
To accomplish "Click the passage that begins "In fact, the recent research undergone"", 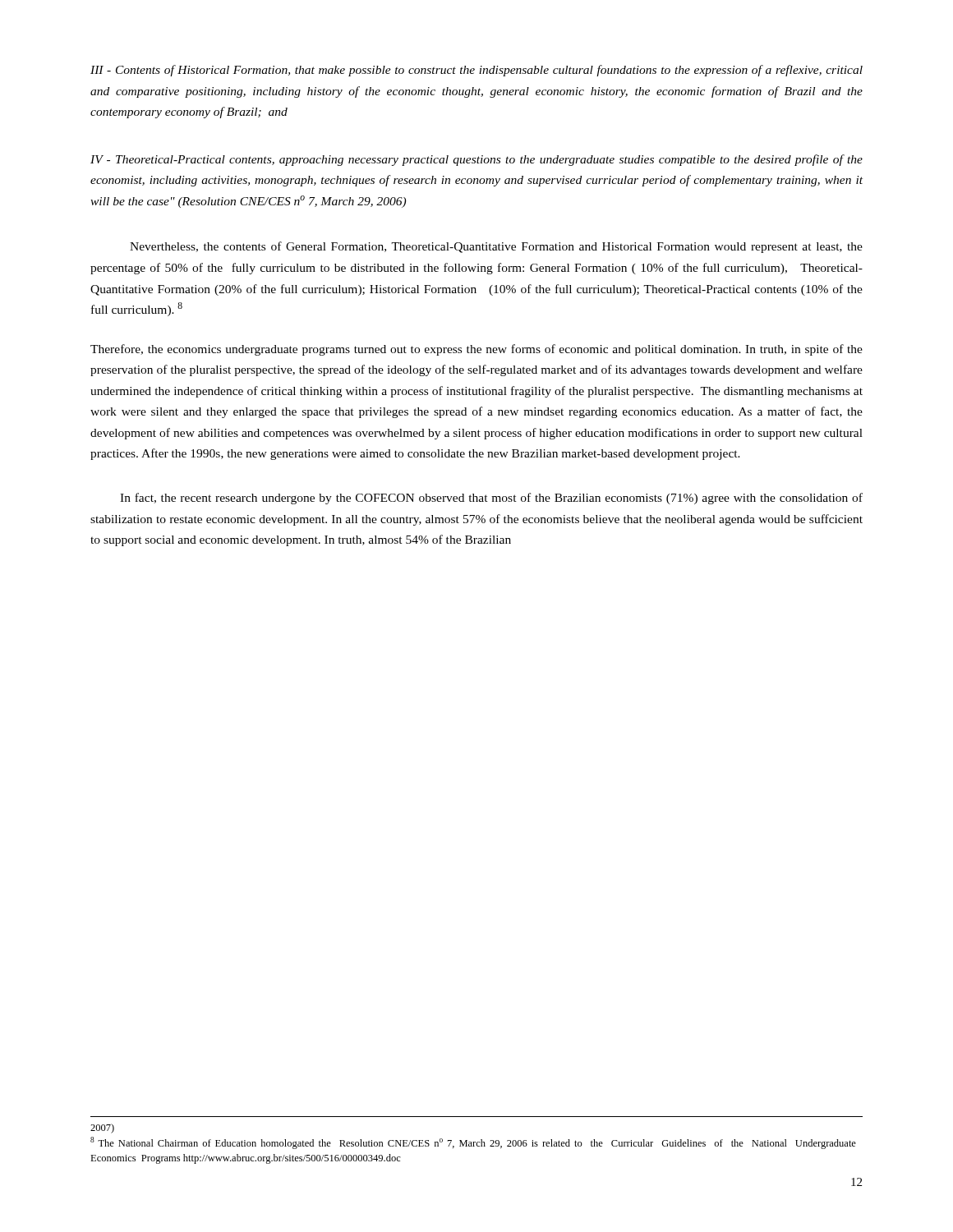I will tap(476, 518).
